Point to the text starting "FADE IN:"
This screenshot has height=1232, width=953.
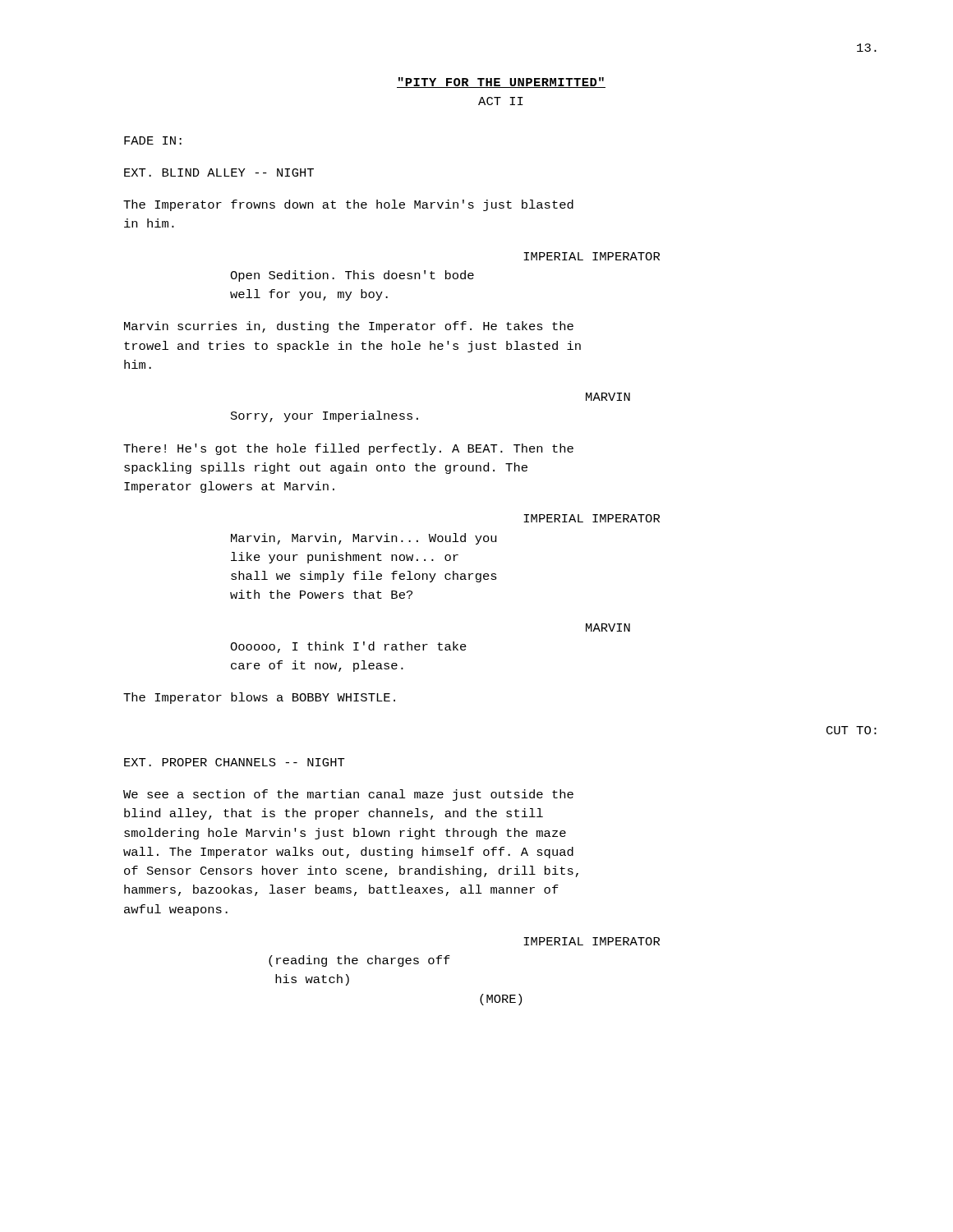tap(154, 141)
